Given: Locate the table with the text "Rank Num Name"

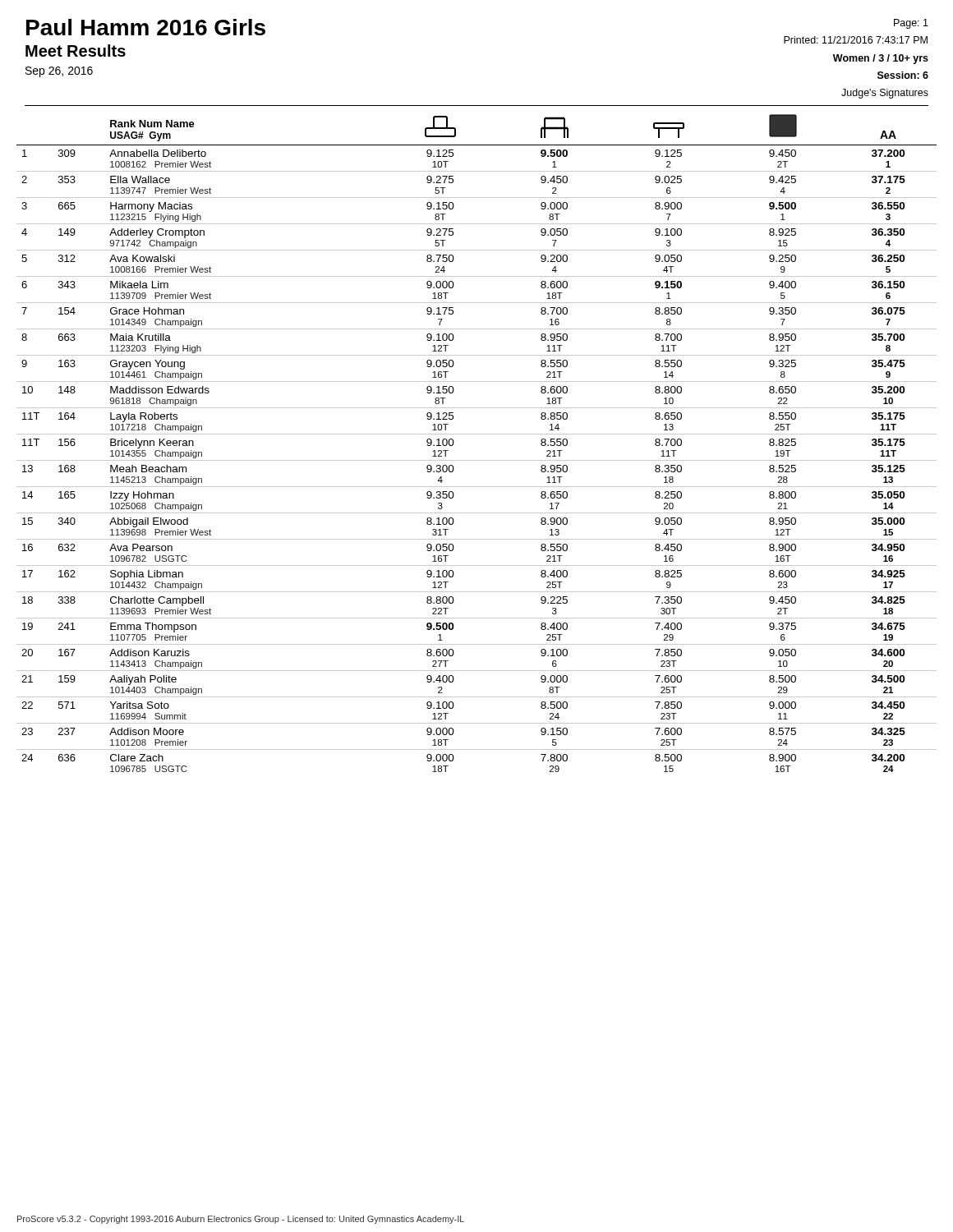Looking at the screenshot, I should [476, 441].
